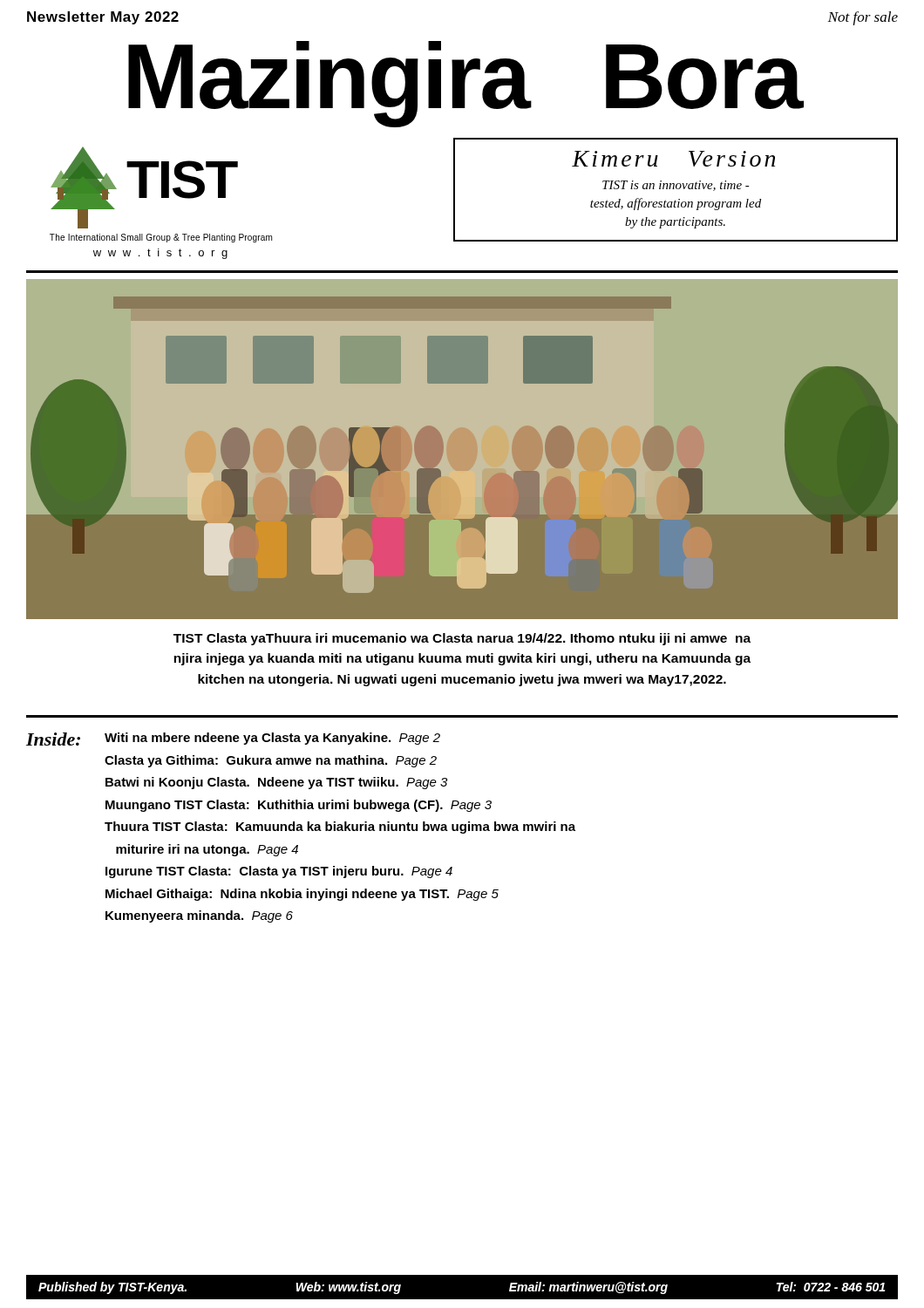This screenshot has height=1308, width=924.
Task: Select the text block starting "Kimeru Version TIST is an innovative, time"
Action: (x=676, y=188)
